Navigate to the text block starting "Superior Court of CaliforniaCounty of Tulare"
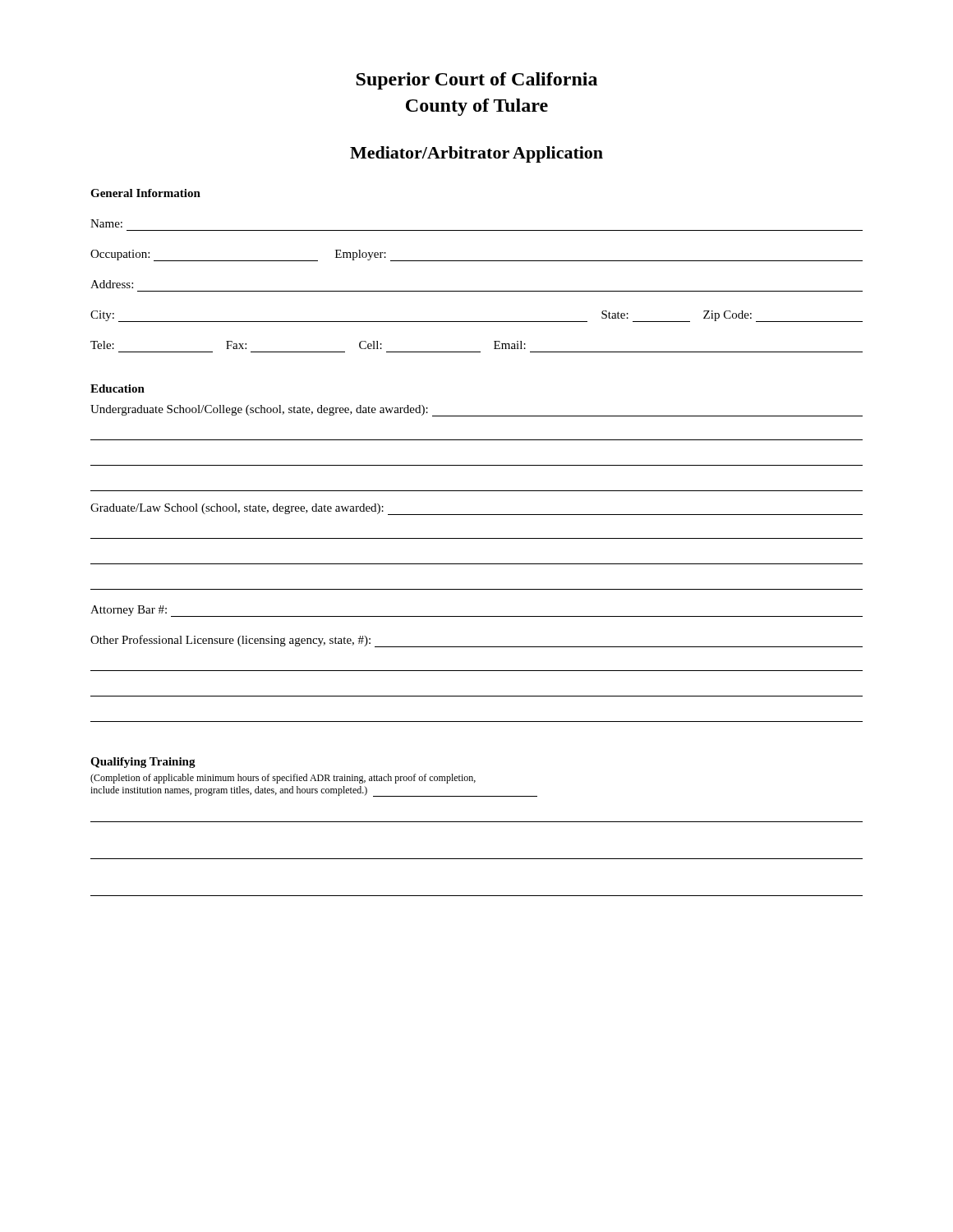This screenshot has height=1232, width=953. click(x=476, y=92)
